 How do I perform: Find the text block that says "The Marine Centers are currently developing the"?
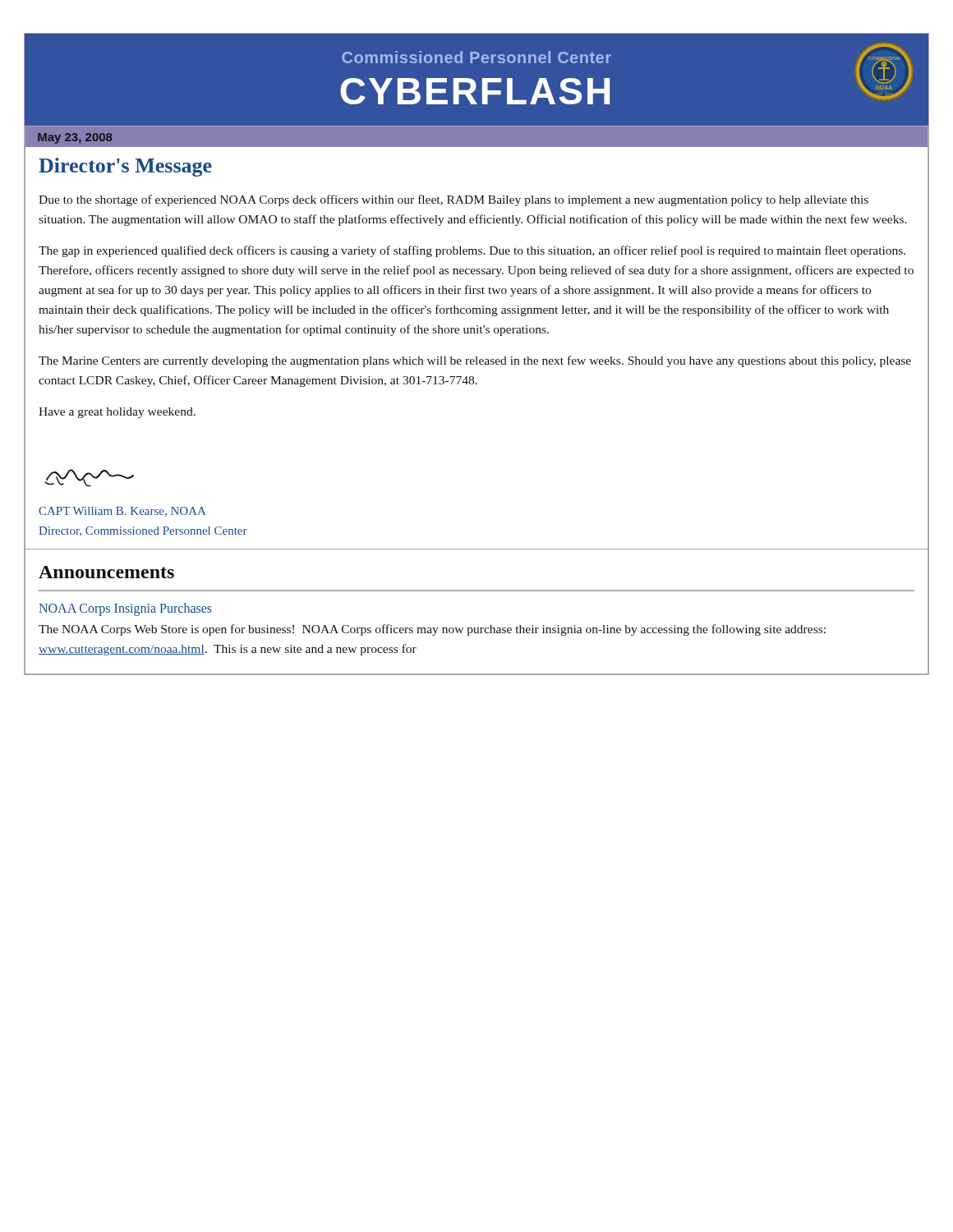(x=476, y=371)
